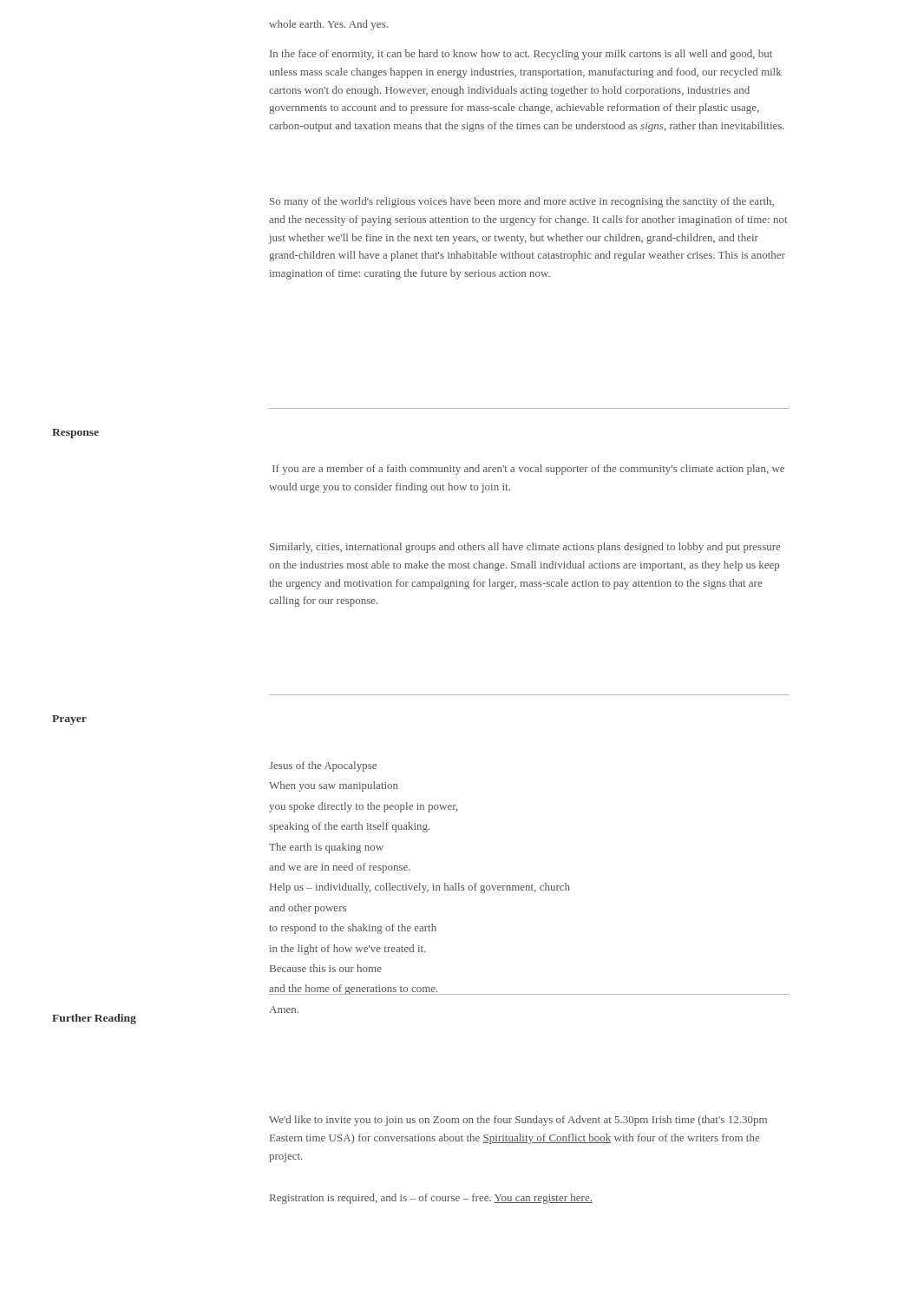The width and height of the screenshot is (924, 1302).
Task: Locate the text block containing "Similarly, cities, international groups"
Action: coord(525,574)
